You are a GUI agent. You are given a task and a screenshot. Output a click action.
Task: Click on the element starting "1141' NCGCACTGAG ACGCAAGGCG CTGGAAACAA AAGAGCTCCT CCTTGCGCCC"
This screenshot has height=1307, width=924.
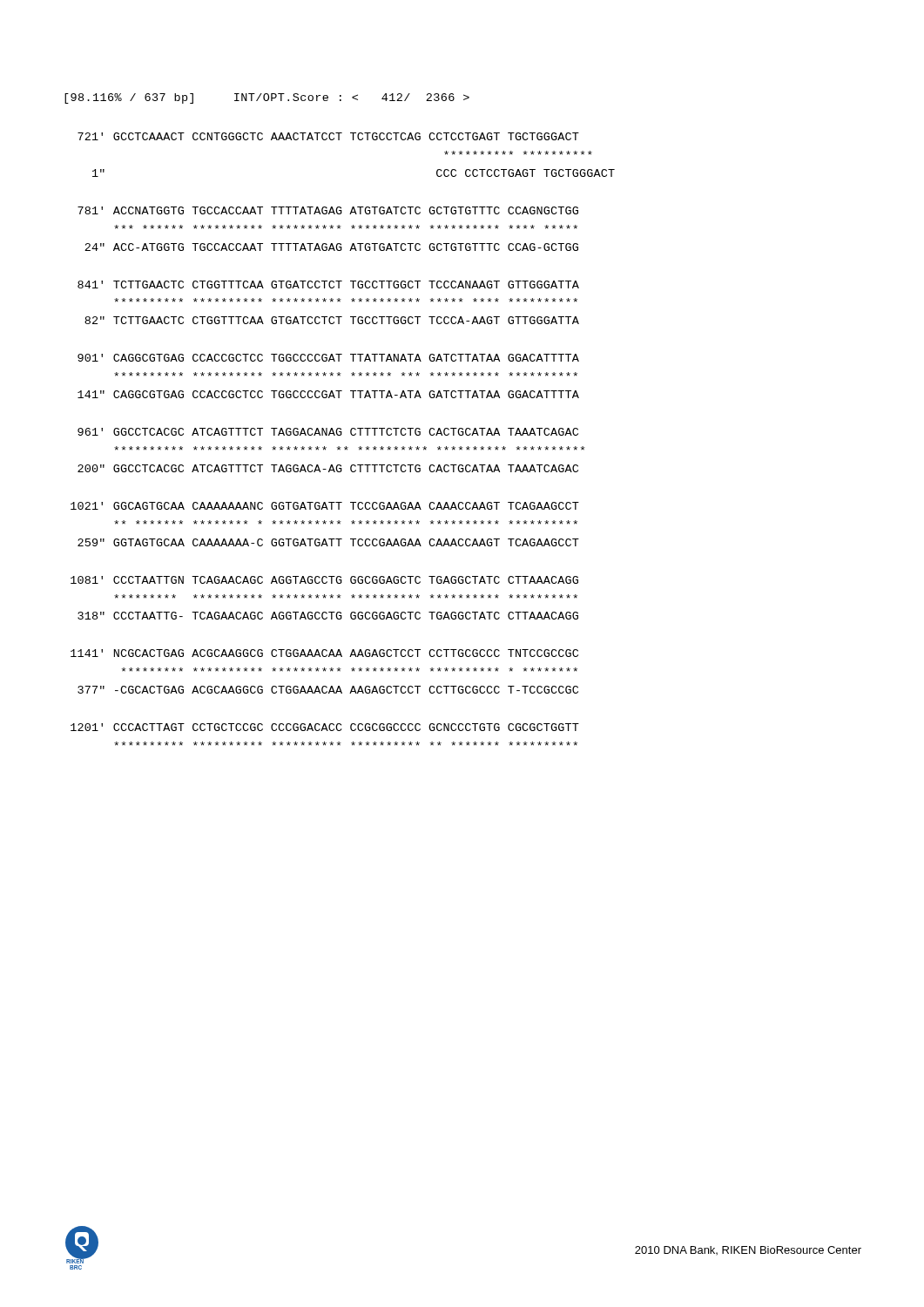click(x=462, y=673)
